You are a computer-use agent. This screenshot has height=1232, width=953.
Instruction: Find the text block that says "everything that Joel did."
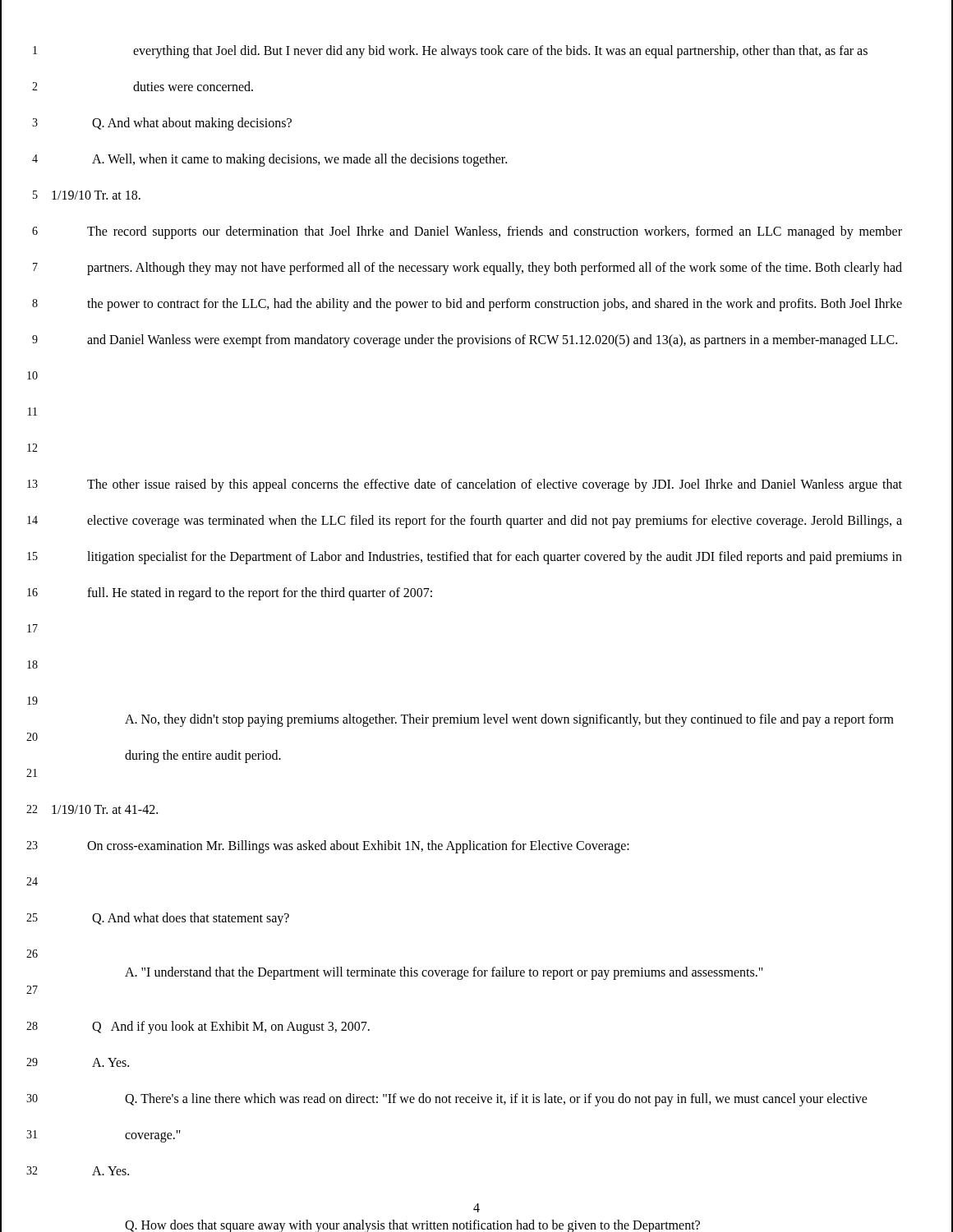pos(500,52)
